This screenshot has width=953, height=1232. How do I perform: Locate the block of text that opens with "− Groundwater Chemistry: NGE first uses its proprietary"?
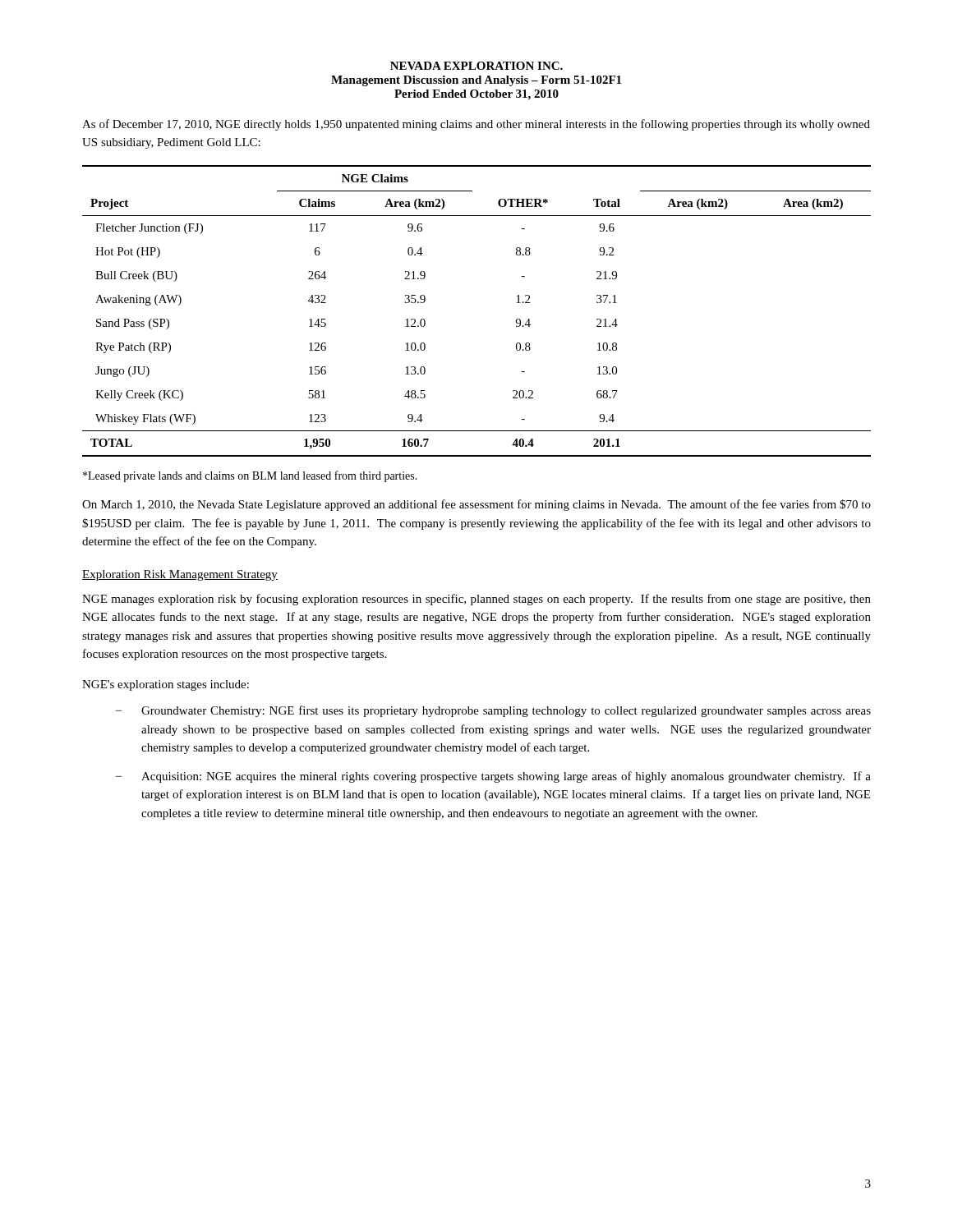click(x=493, y=729)
